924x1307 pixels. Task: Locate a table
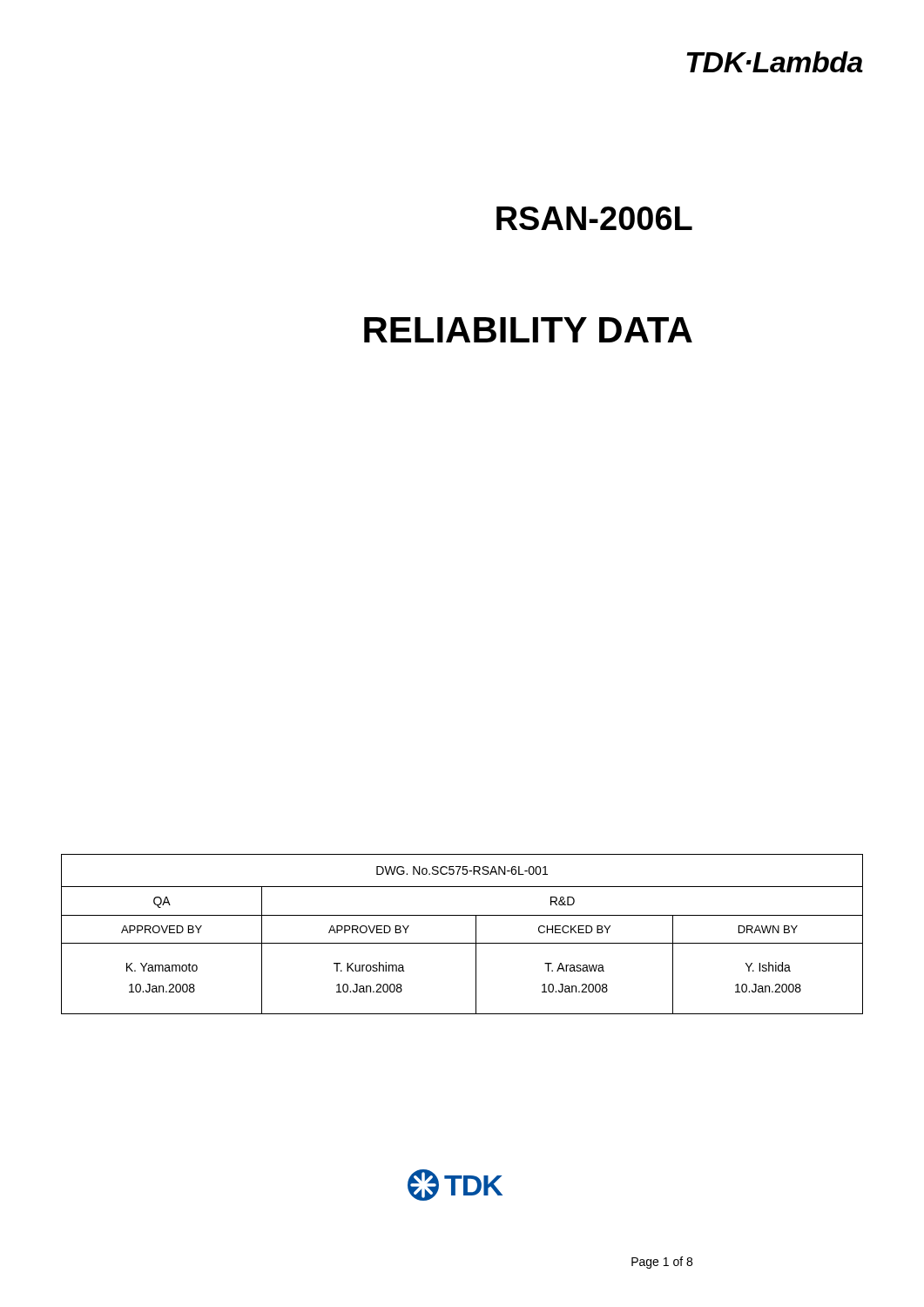462,934
